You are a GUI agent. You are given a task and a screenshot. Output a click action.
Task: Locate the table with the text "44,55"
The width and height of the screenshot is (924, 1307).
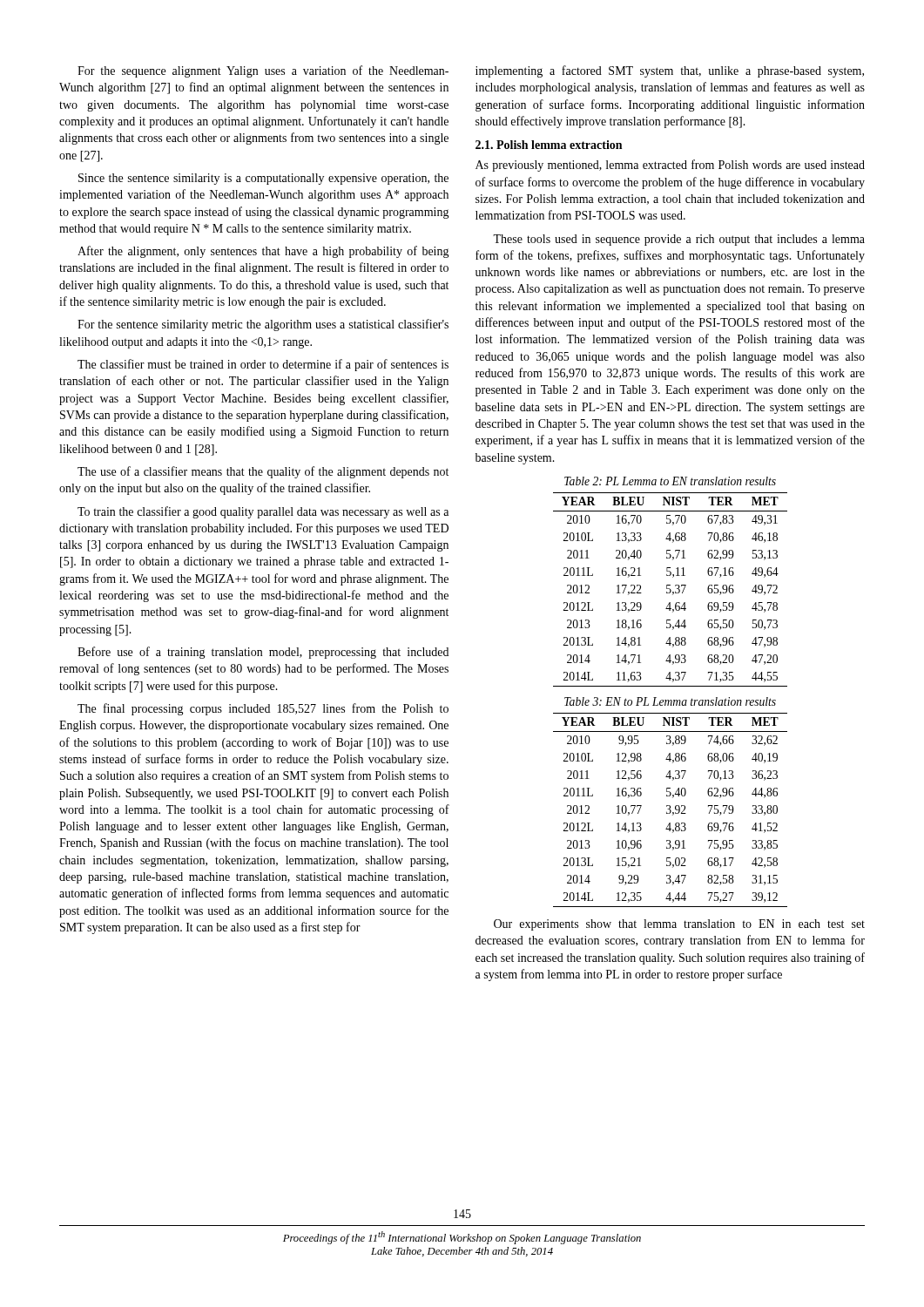coord(670,589)
